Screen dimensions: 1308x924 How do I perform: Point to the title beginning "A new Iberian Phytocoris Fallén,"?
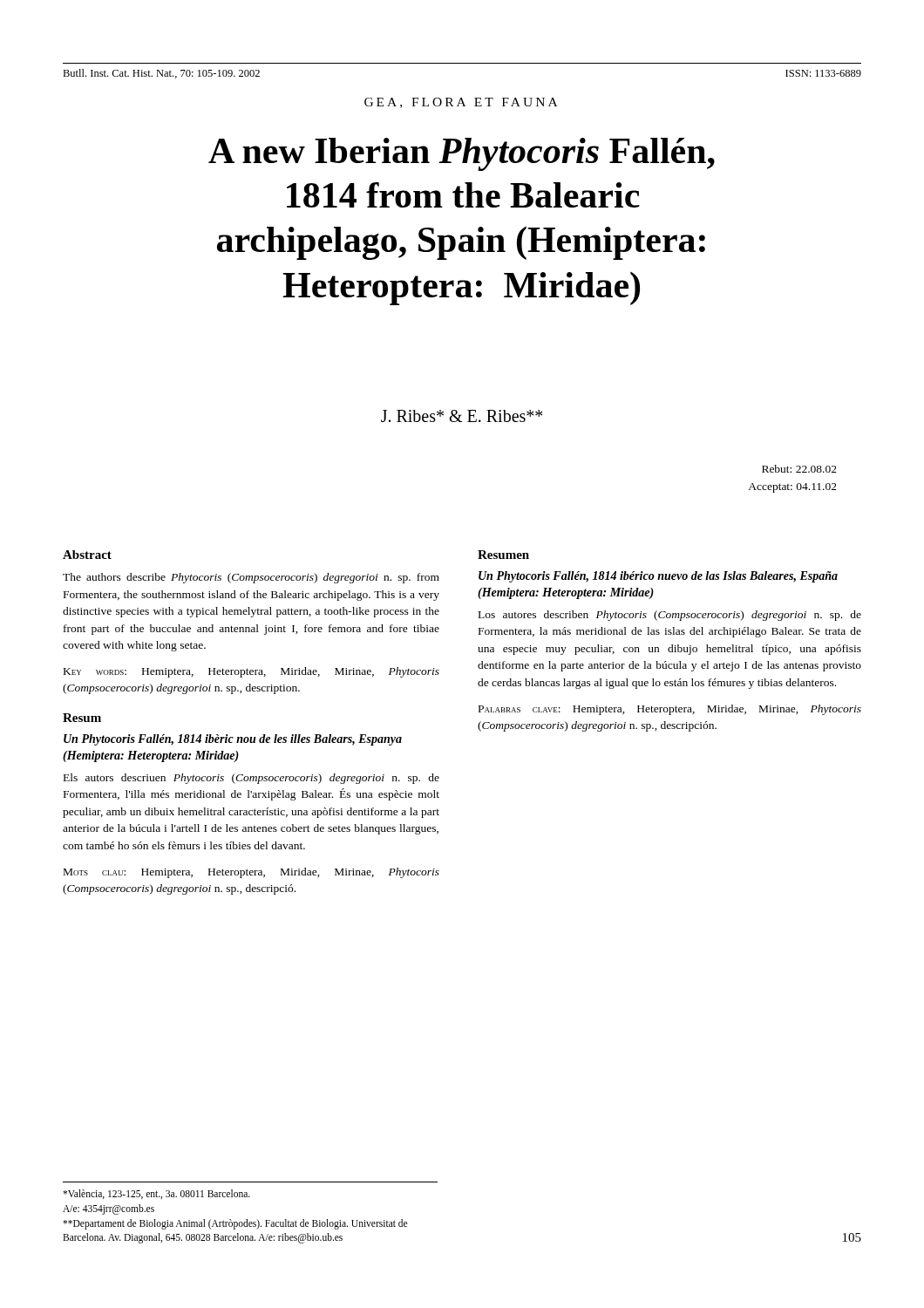462,218
